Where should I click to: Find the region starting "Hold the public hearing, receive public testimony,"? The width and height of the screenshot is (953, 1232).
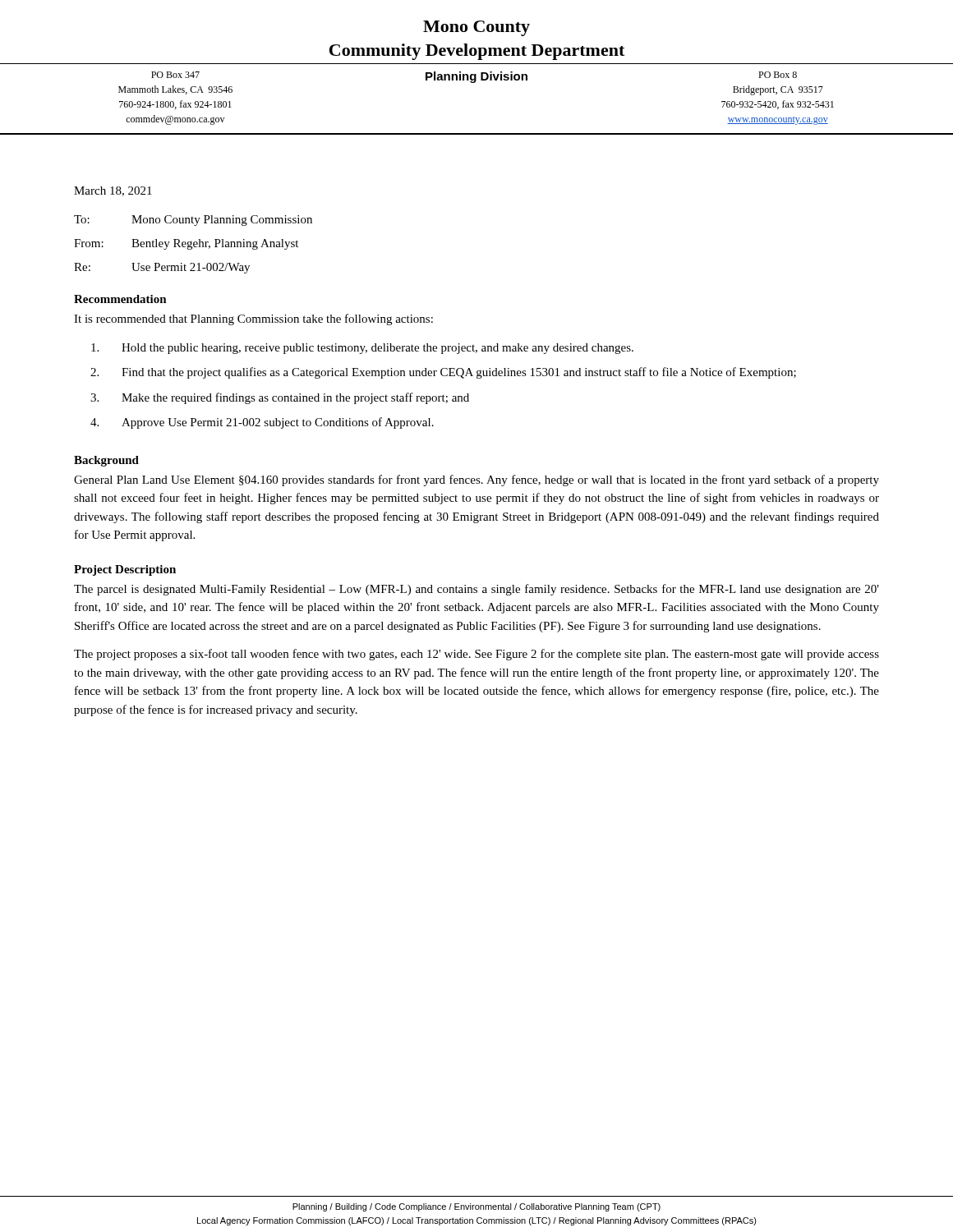pos(476,347)
